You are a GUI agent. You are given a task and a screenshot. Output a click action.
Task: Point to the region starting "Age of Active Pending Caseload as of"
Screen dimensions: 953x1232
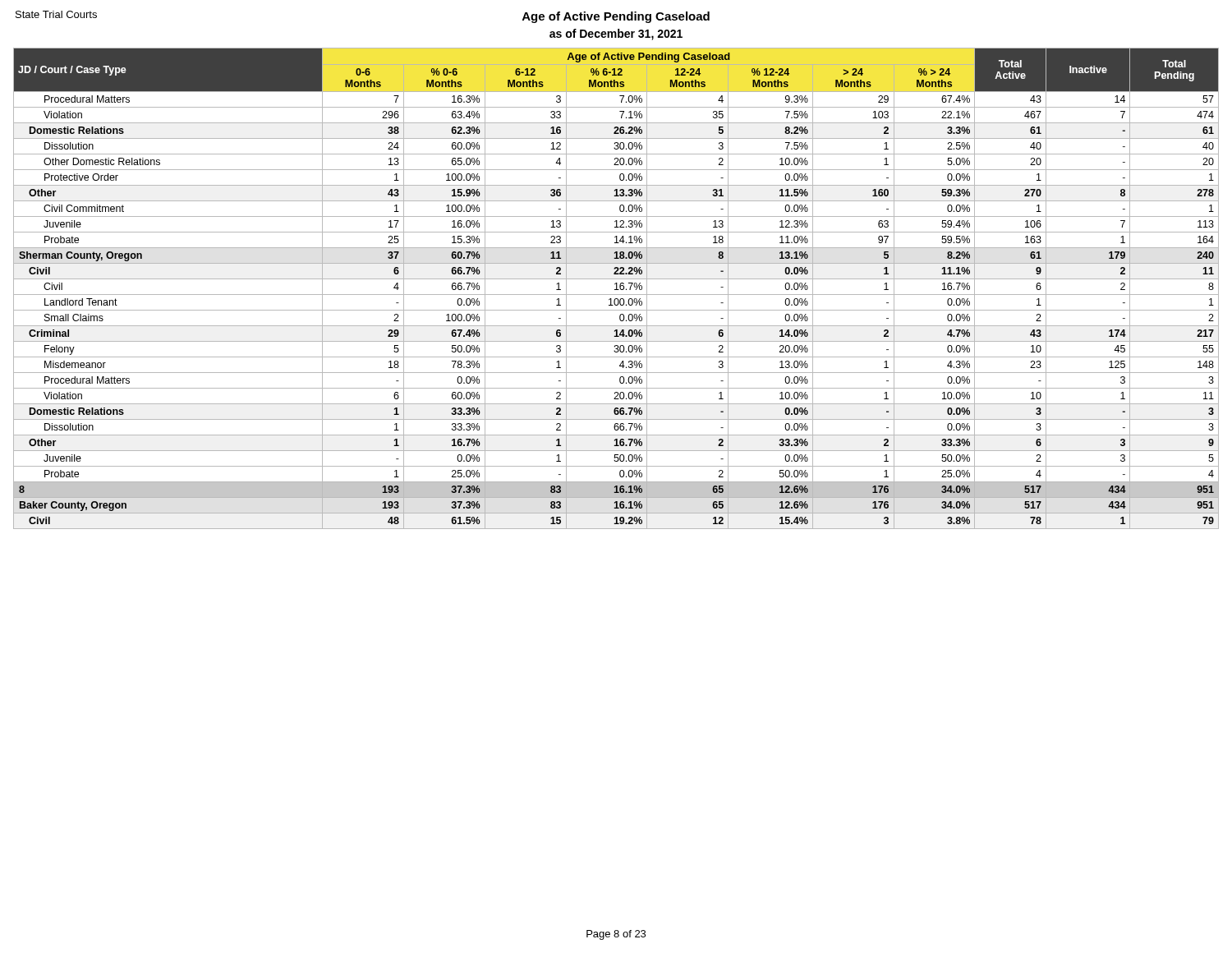coord(616,24)
